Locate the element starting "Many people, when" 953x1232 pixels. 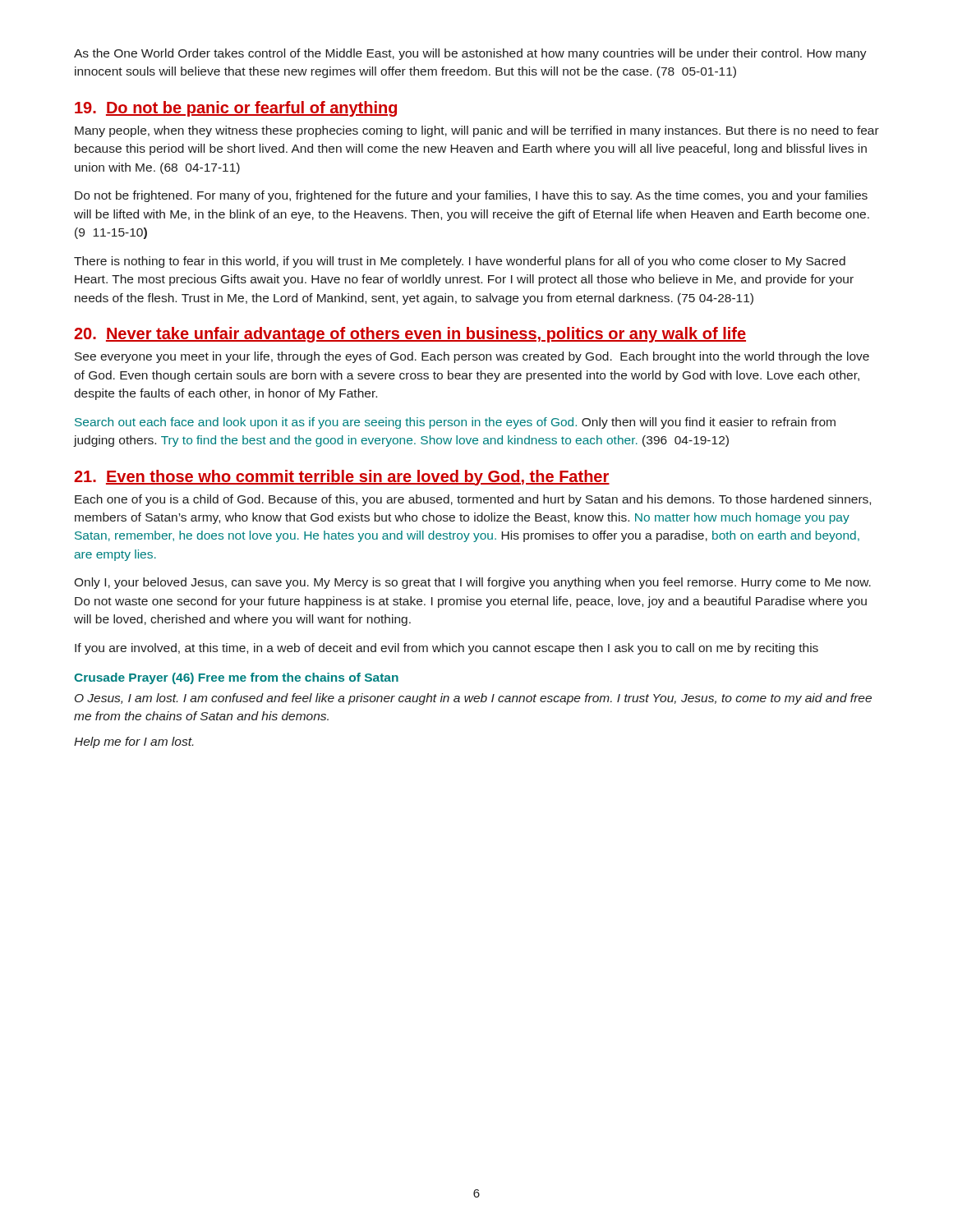pyautogui.click(x=476, y=149)
